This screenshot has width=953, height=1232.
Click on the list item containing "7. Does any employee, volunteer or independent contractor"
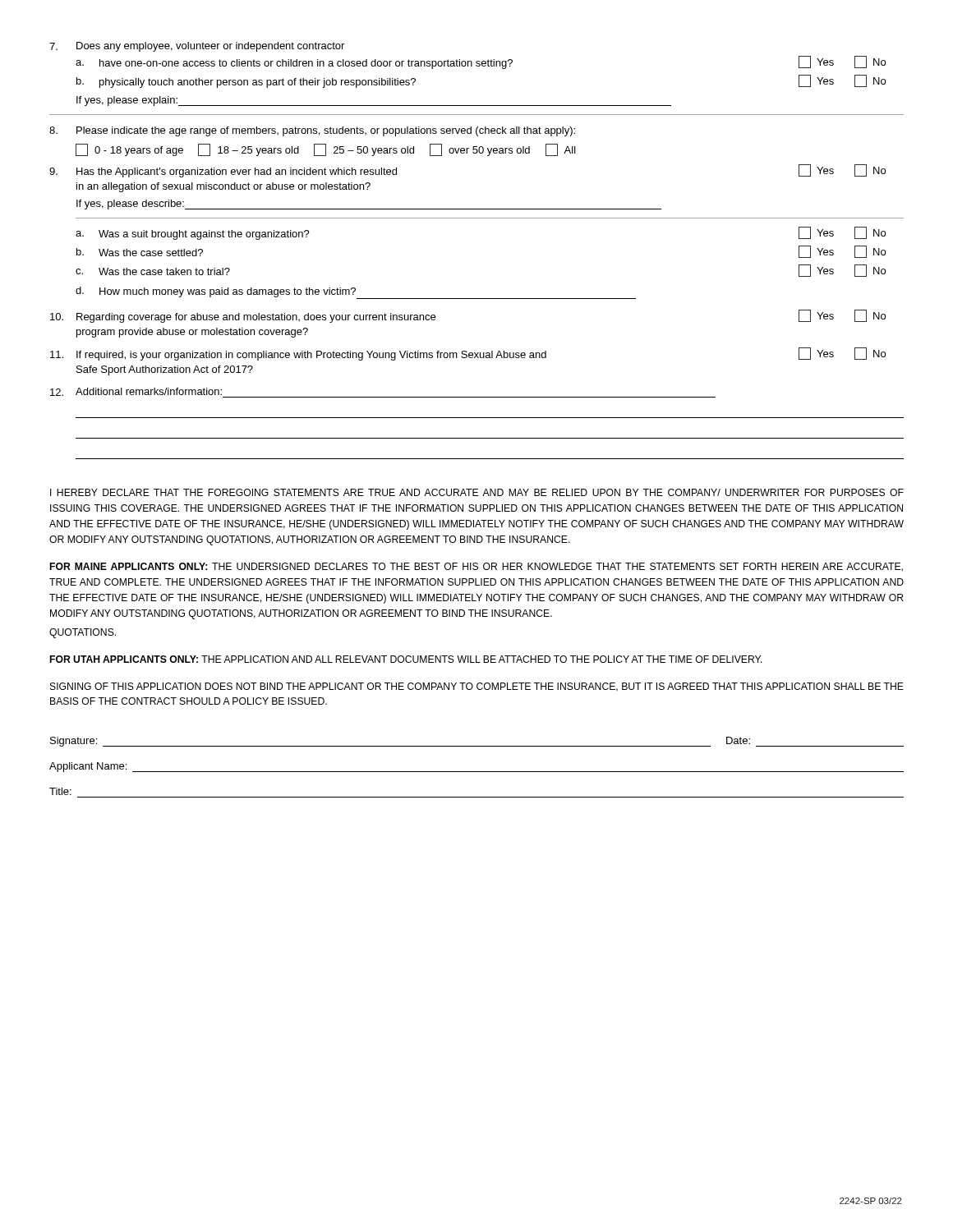476,77
